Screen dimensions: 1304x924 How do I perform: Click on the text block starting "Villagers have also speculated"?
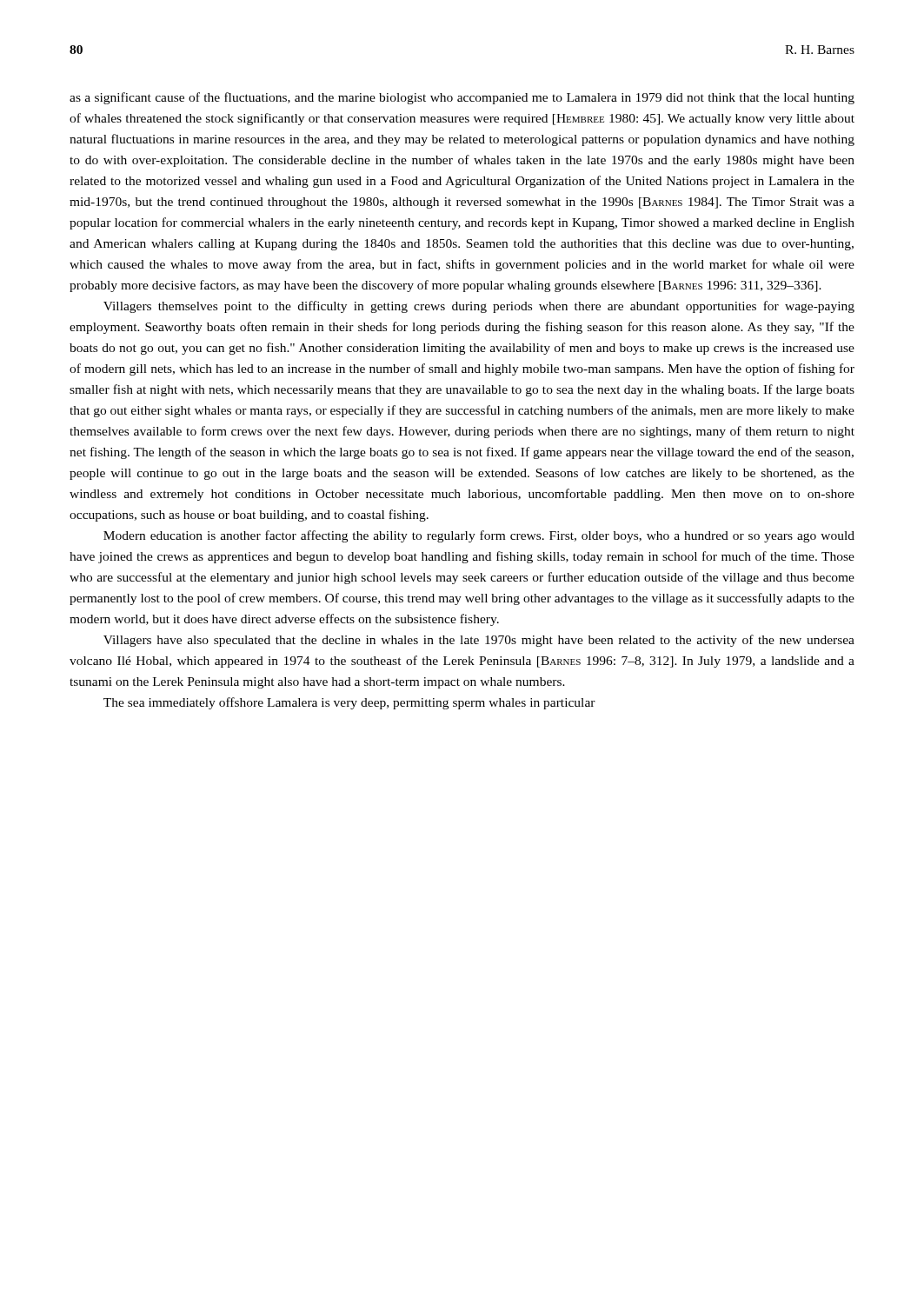(x=462, y=661)
